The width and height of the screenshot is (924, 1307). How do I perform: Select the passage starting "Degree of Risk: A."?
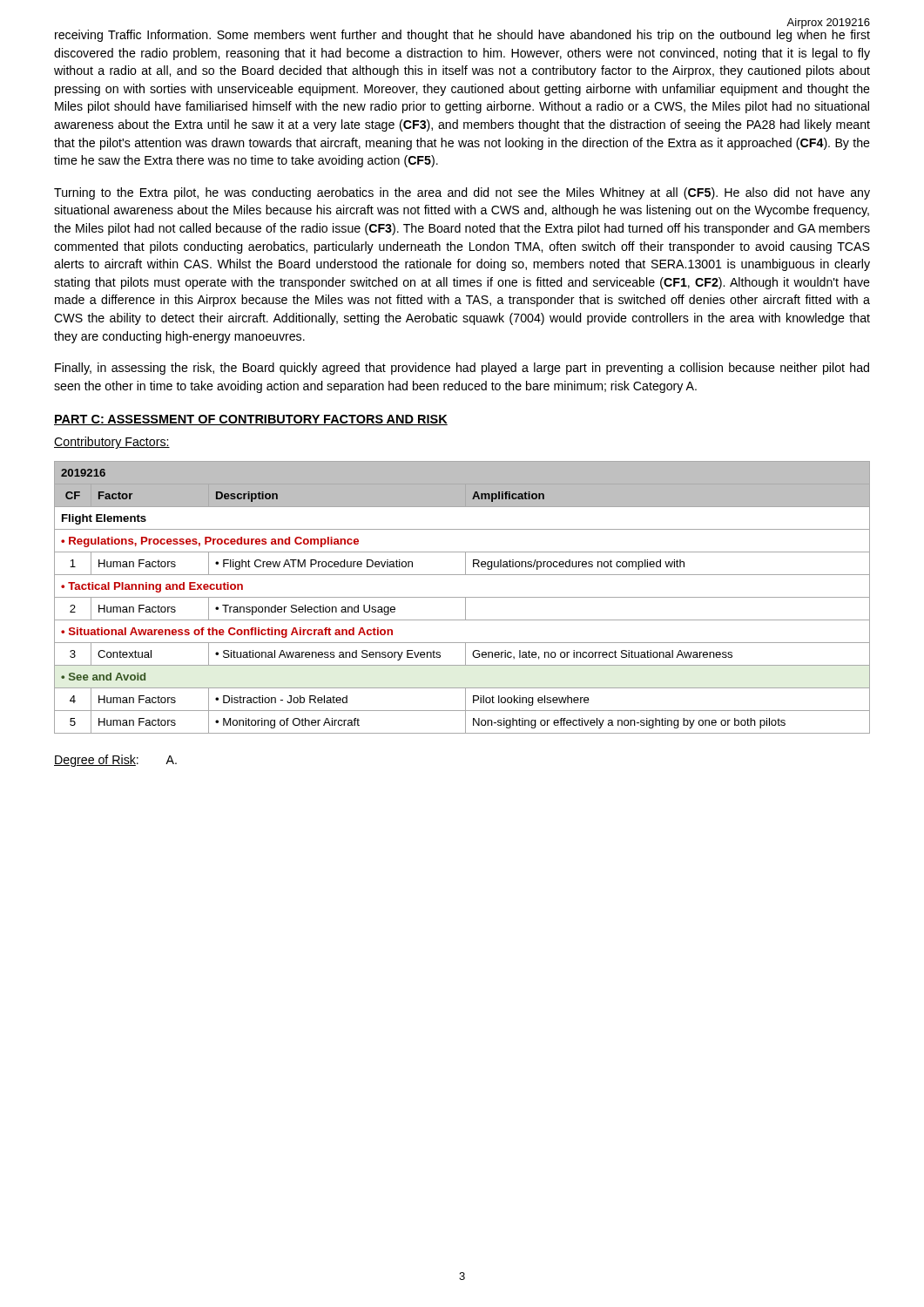tap(116, 760)
